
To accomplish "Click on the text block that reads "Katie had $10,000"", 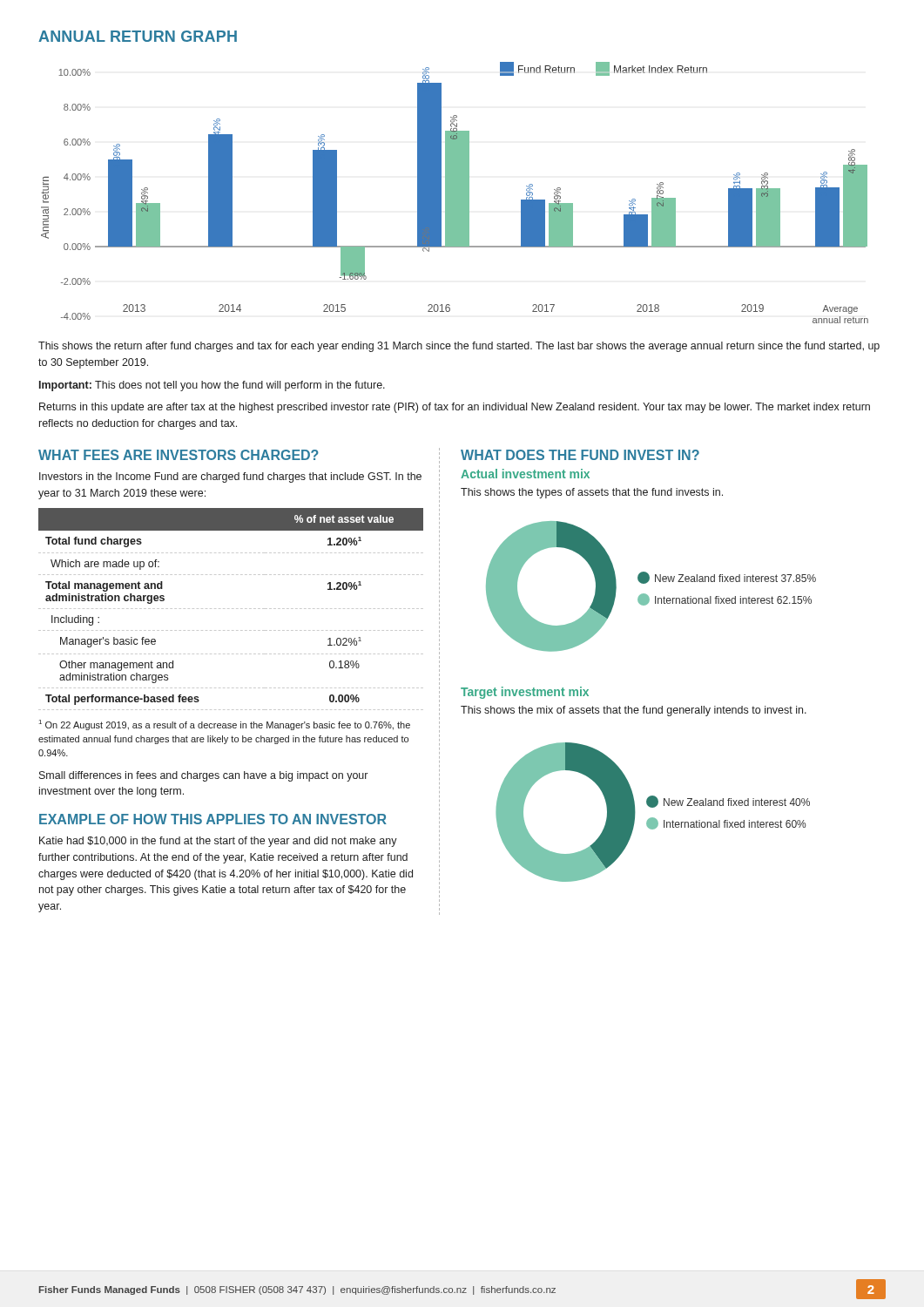I will [x=226, y=874].
